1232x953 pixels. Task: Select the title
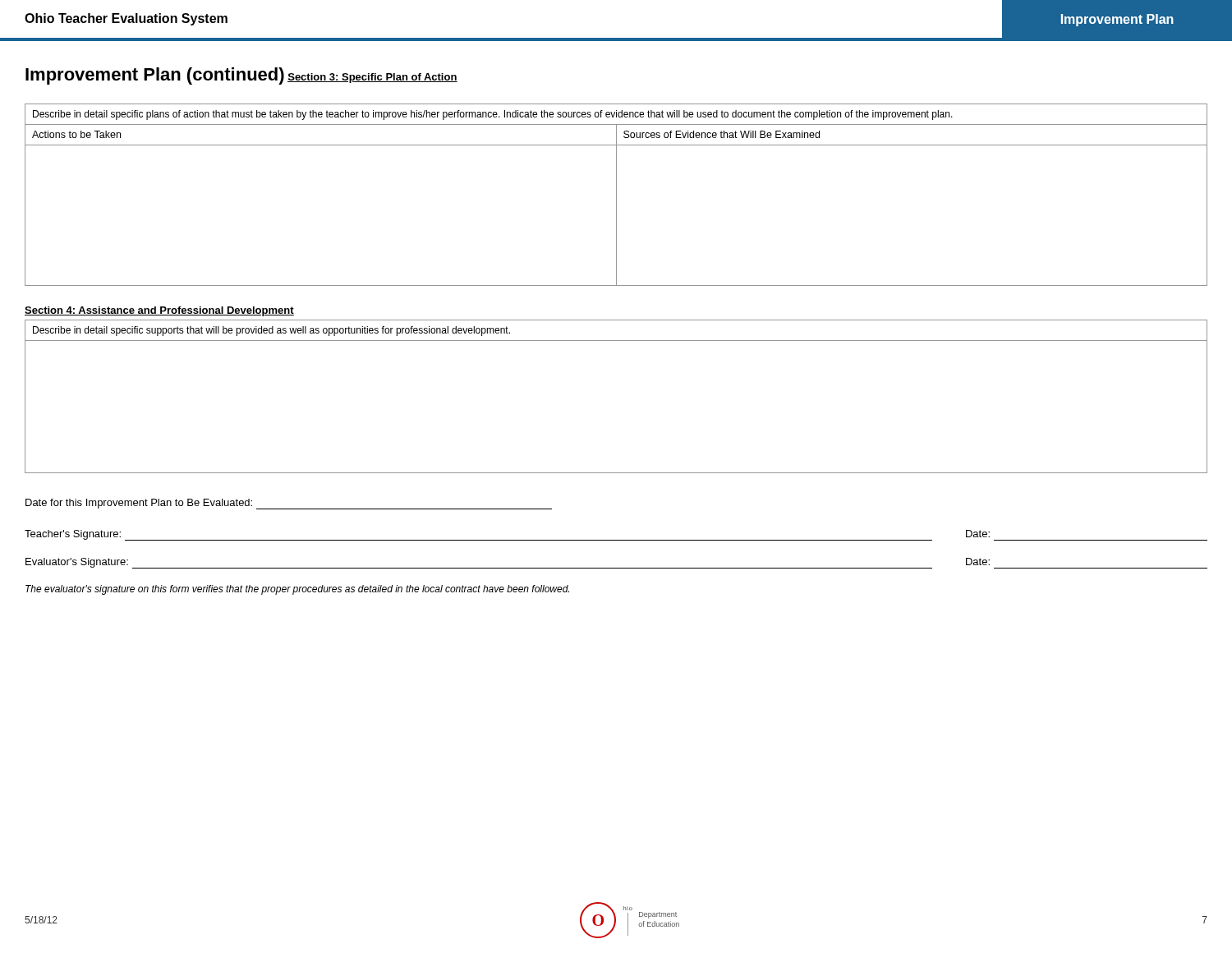(x=155, y=74)
